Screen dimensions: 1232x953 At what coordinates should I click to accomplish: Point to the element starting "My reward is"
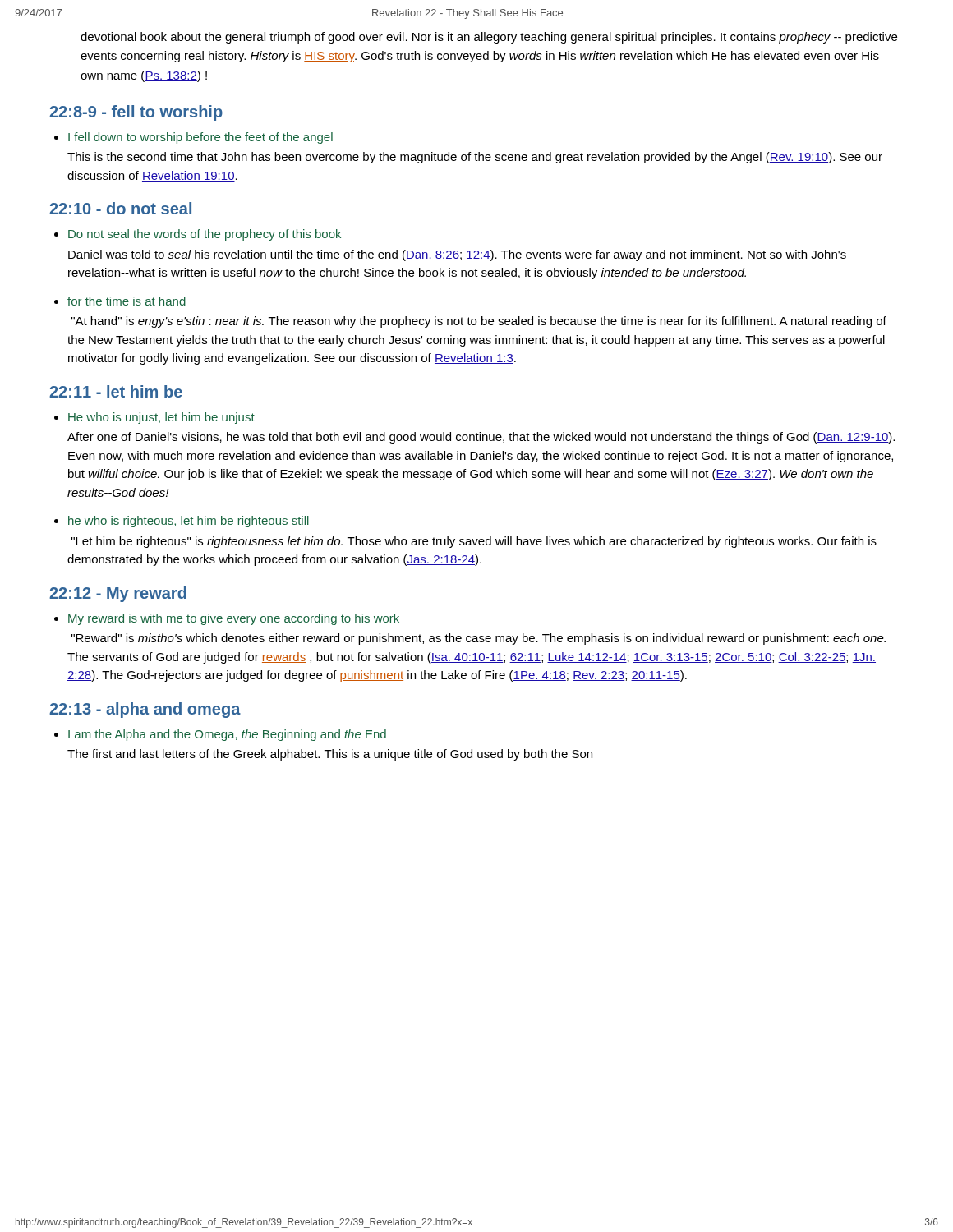click(486, 648)
